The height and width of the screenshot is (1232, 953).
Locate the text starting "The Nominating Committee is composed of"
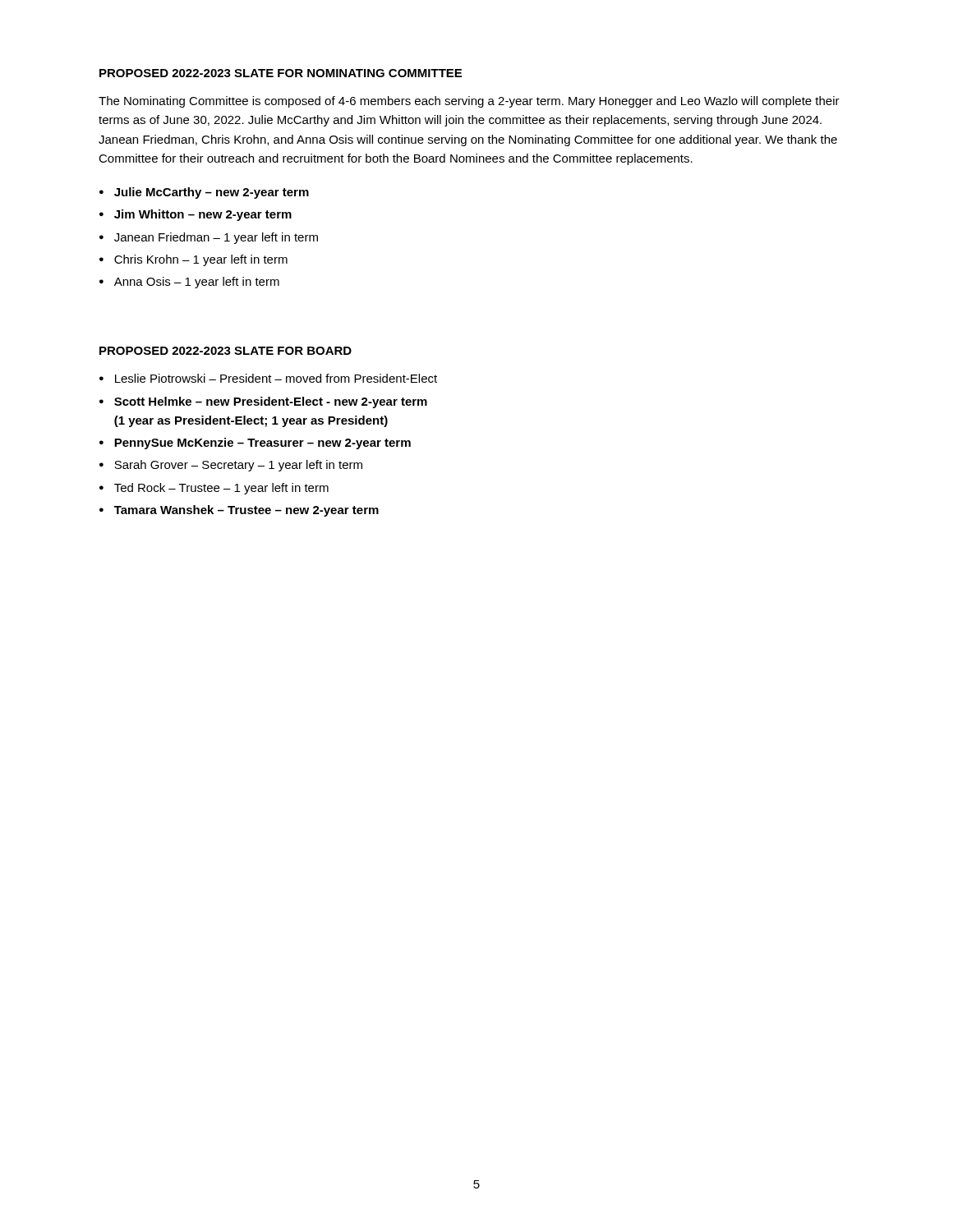[469, 129]
